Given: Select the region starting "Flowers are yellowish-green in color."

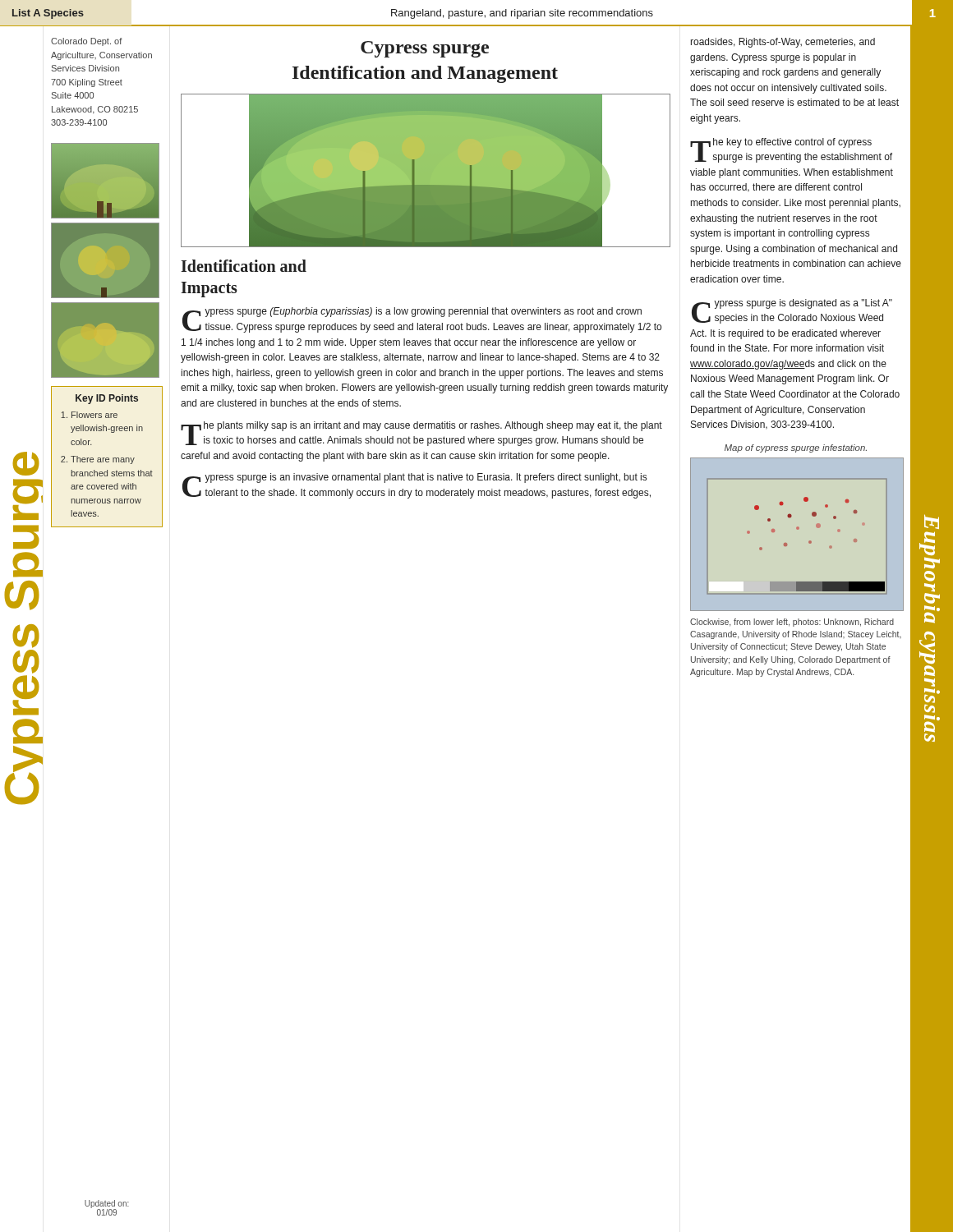Looking at the screenshot, I should point(107,428).
